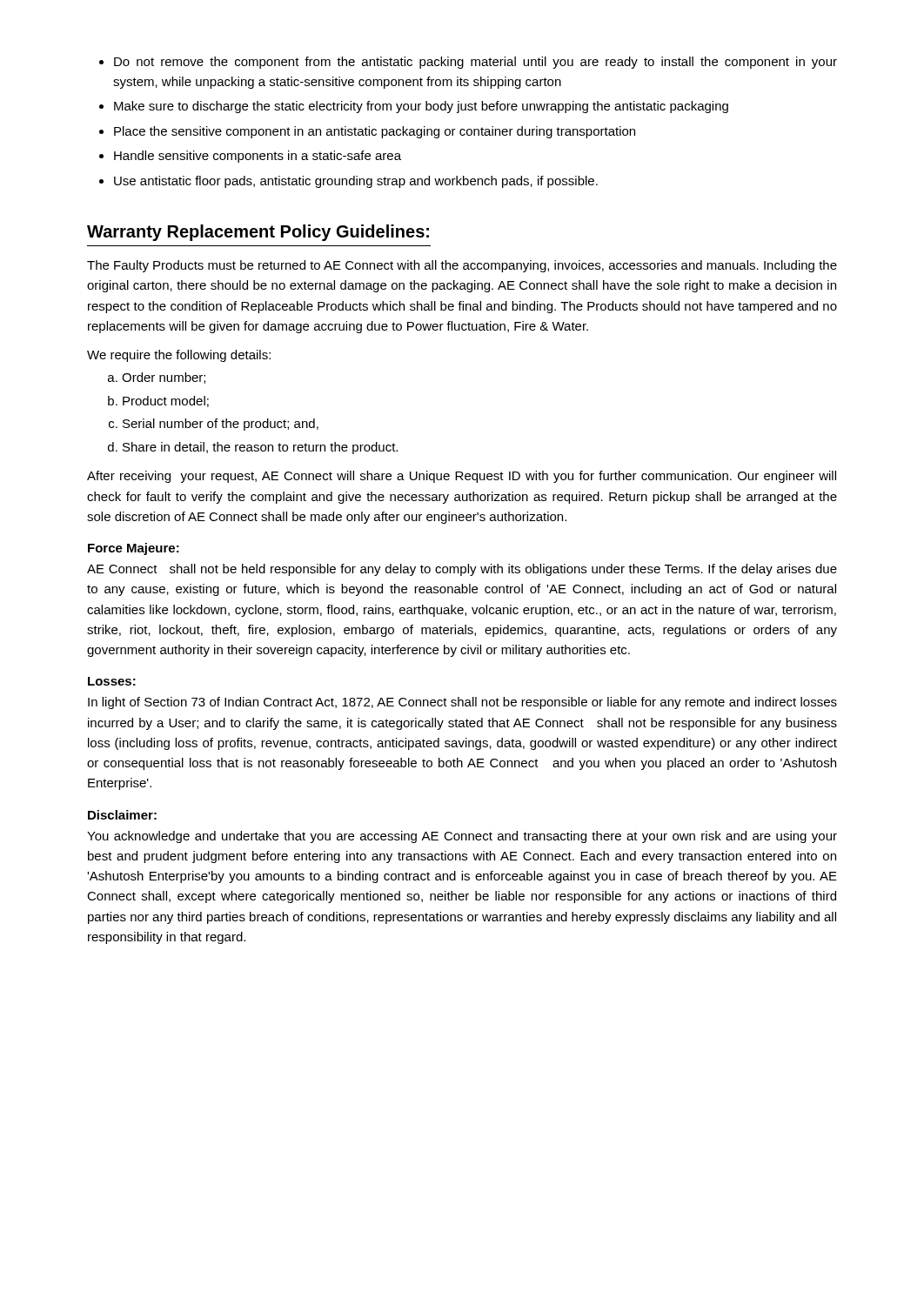
Task: Find the region starting "AE Connect shall not be held responsible"
Action: coord(462,609)
